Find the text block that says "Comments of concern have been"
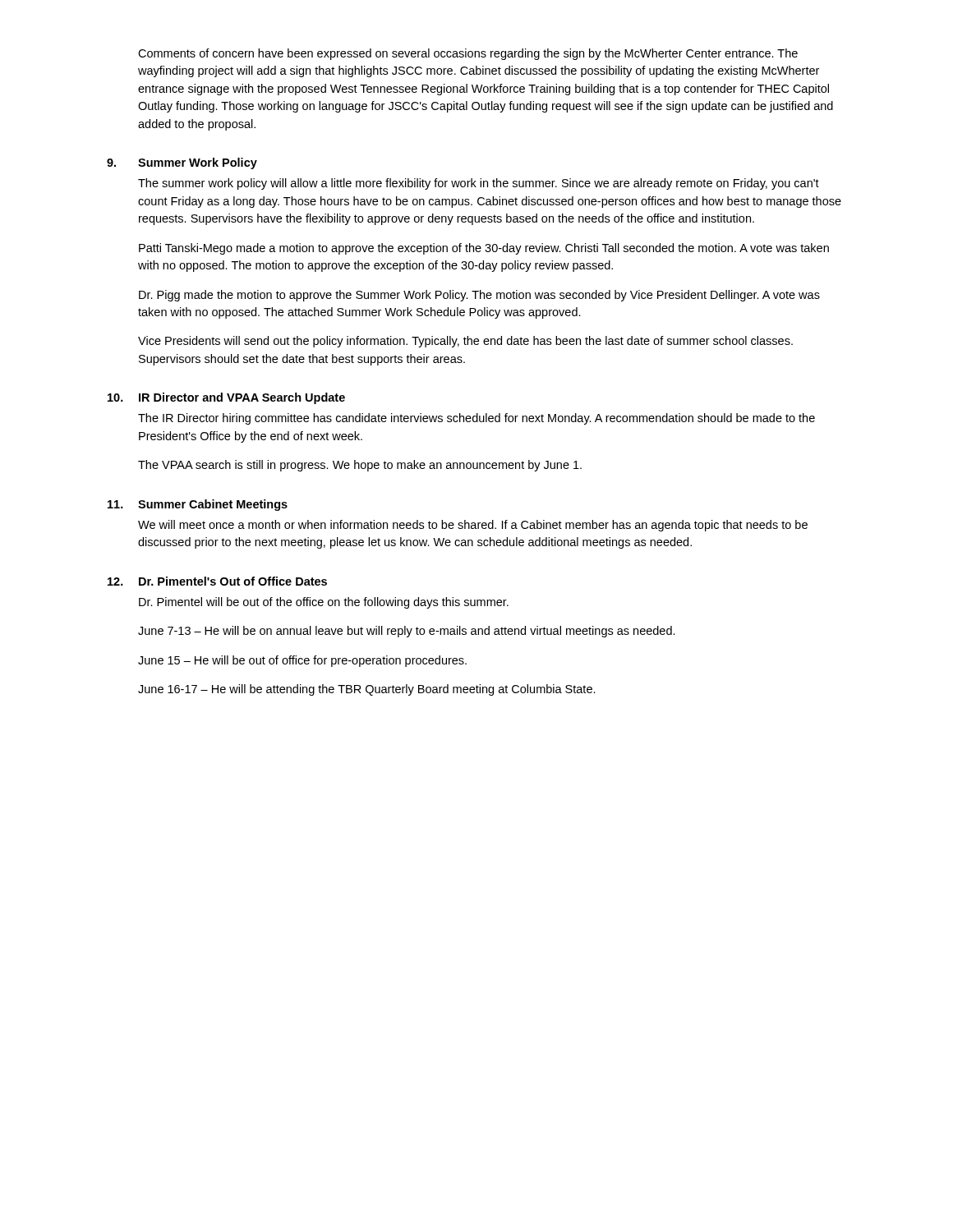The width and height of the screenshot is (953, 1232). tap(486, 89)
